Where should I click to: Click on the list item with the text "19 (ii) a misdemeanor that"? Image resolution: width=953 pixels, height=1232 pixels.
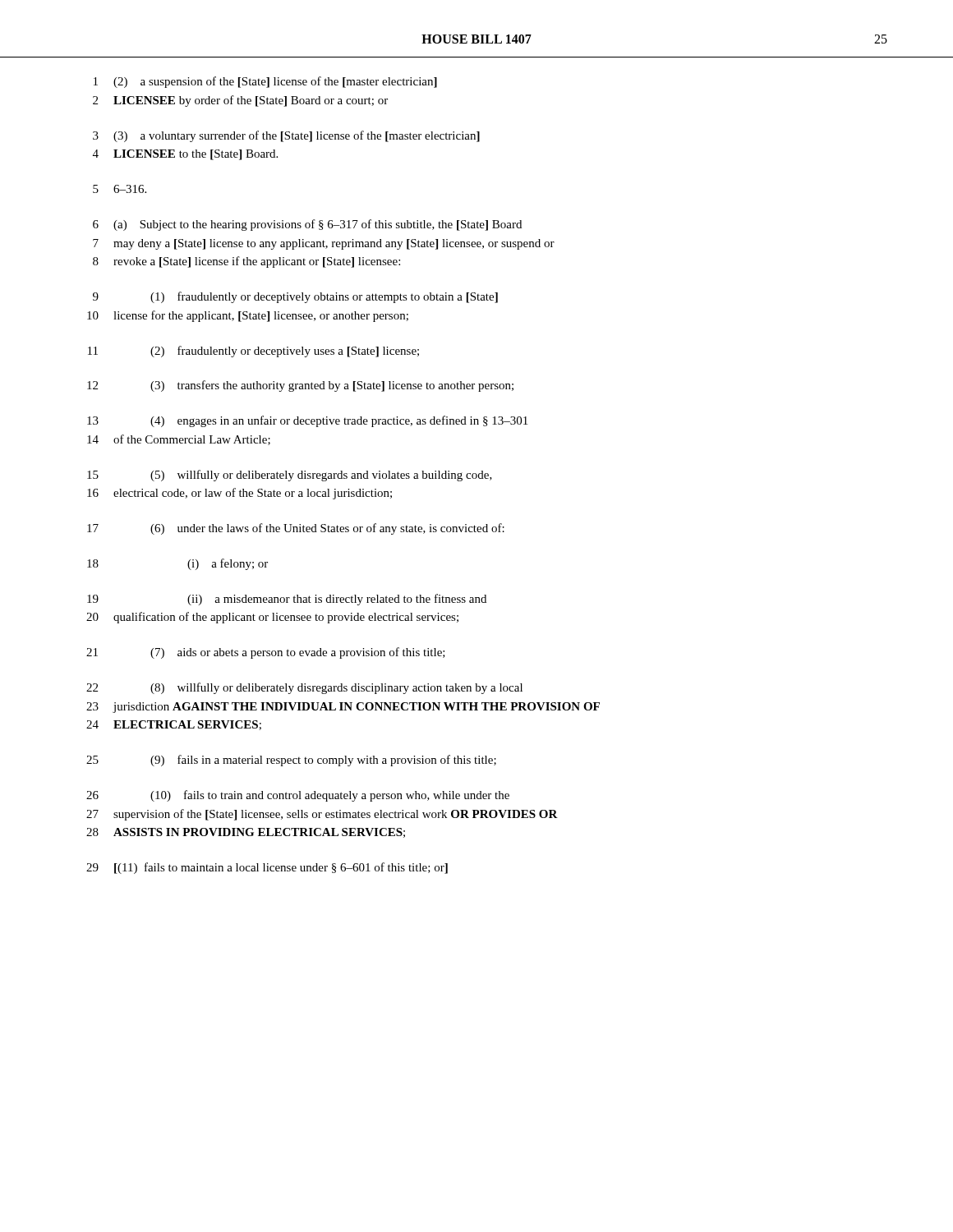(476, 608)
